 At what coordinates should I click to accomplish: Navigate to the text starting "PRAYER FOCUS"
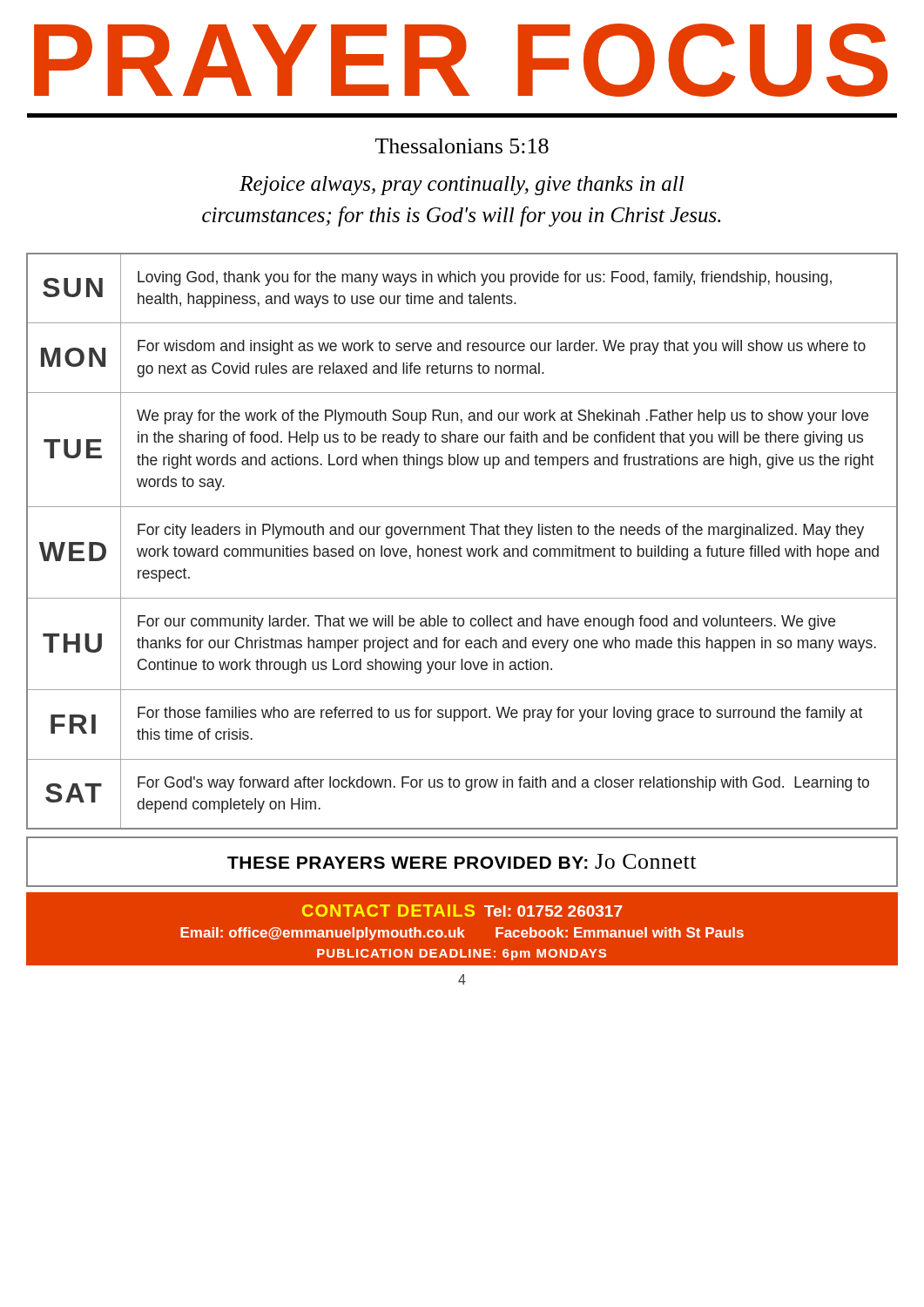[x=462, y=60]
